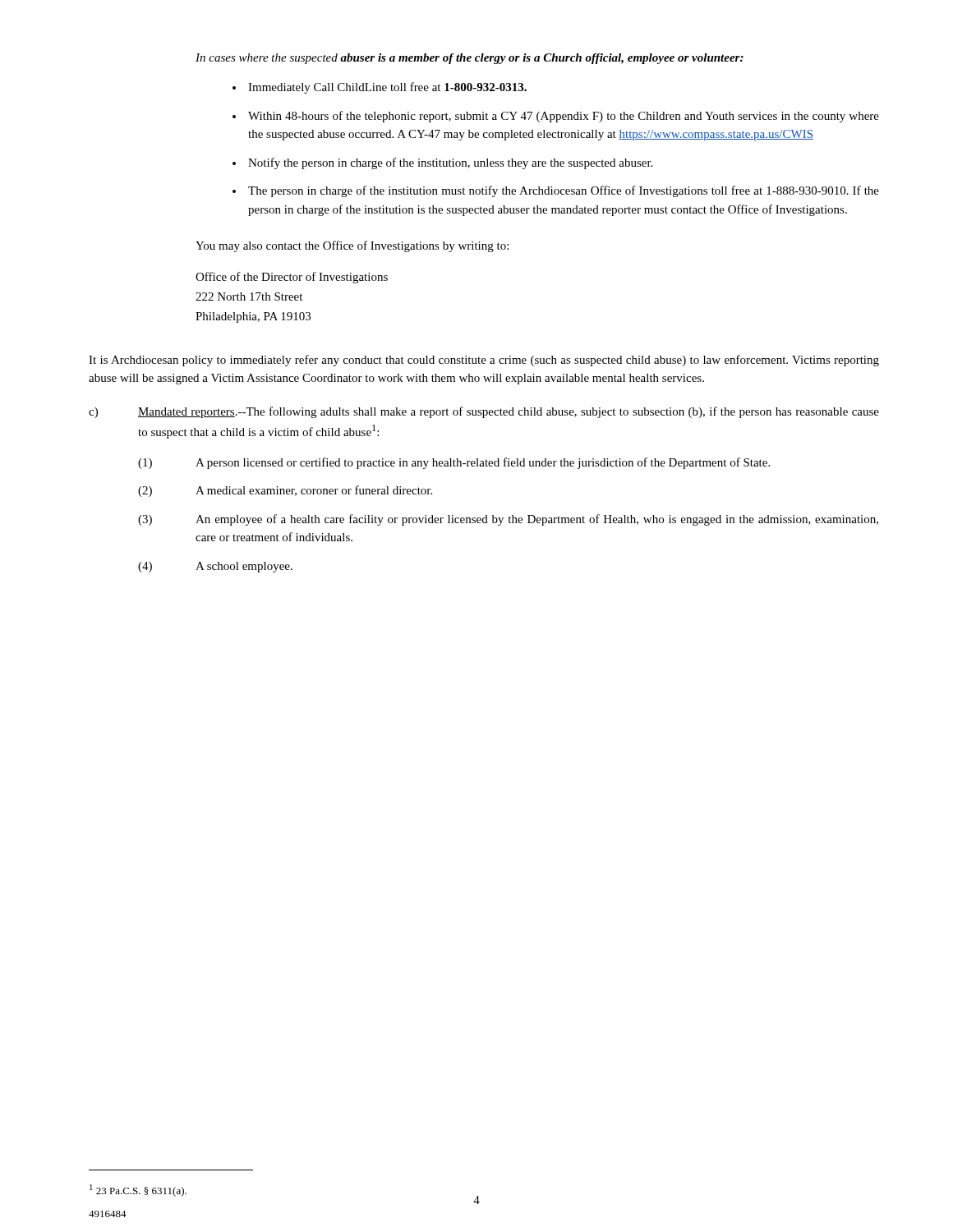Point to the element starting "(1) A person"
The height and width of the screenshot is (1232, 953).
(509, 462)
